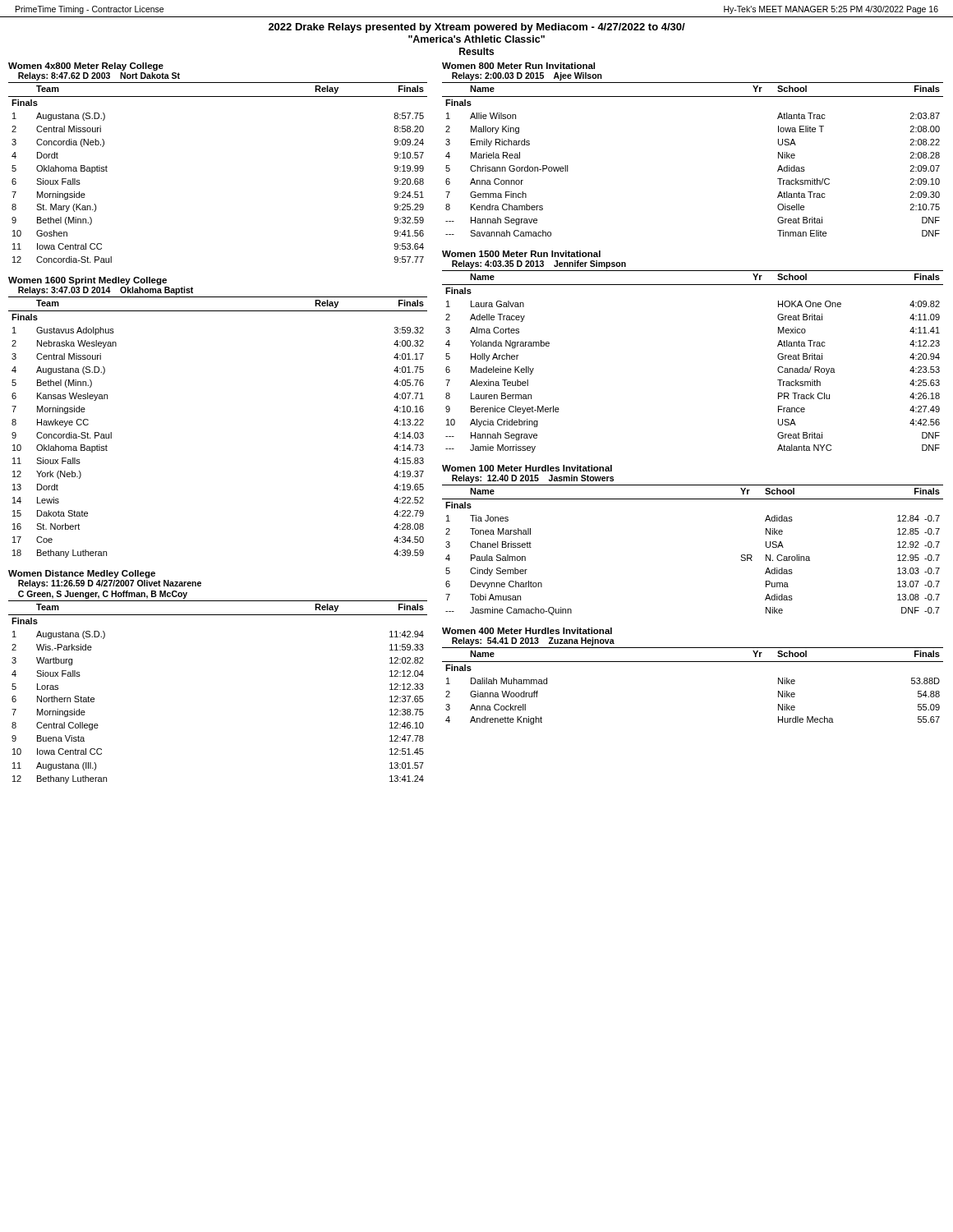Find the title on this page that starts "2022 Drake Relays presented by Xtream powered"
Screen dimensions: 1232x953
click(x=476, y=27)
